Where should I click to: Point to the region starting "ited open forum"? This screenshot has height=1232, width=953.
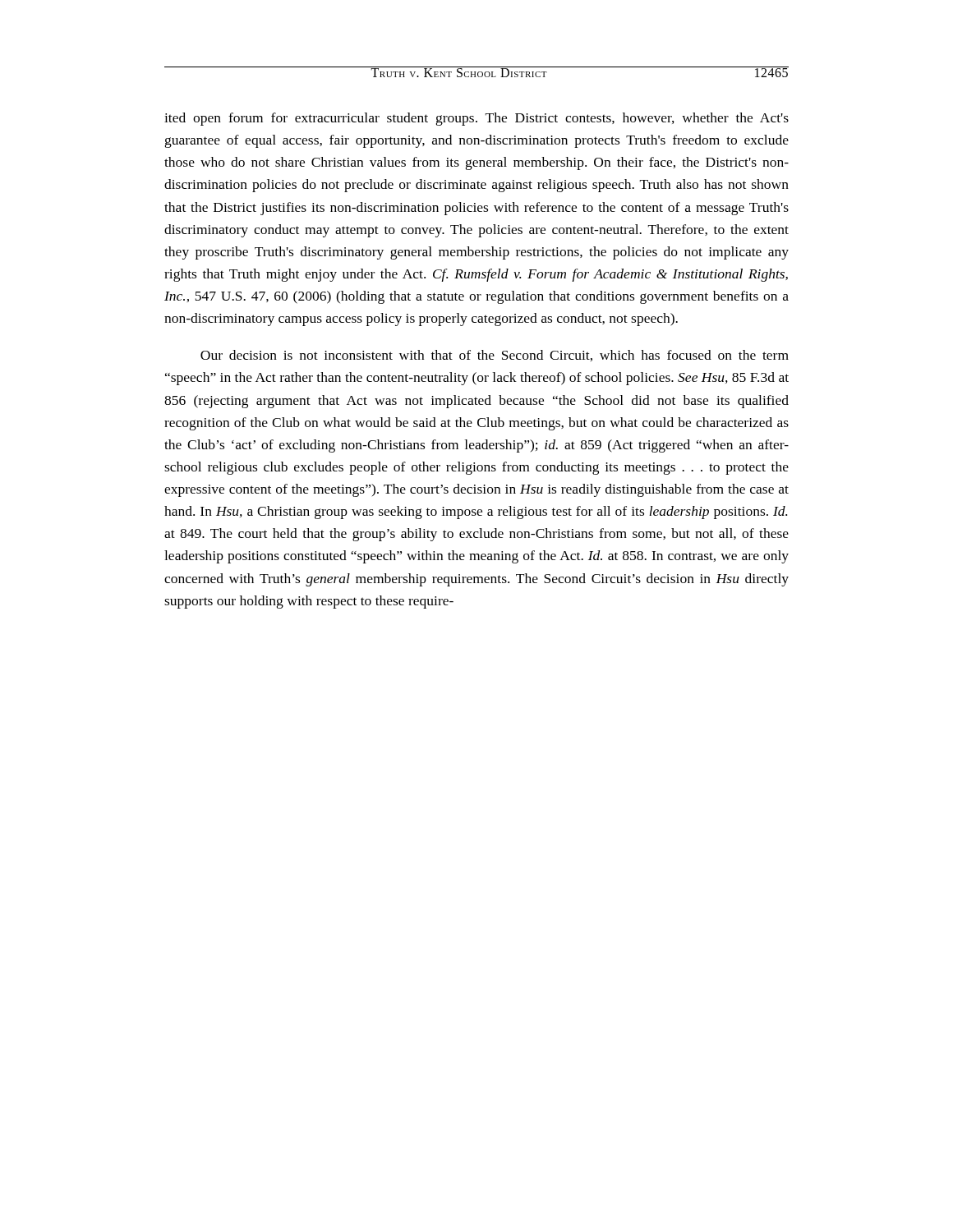[x=476, y=218]
